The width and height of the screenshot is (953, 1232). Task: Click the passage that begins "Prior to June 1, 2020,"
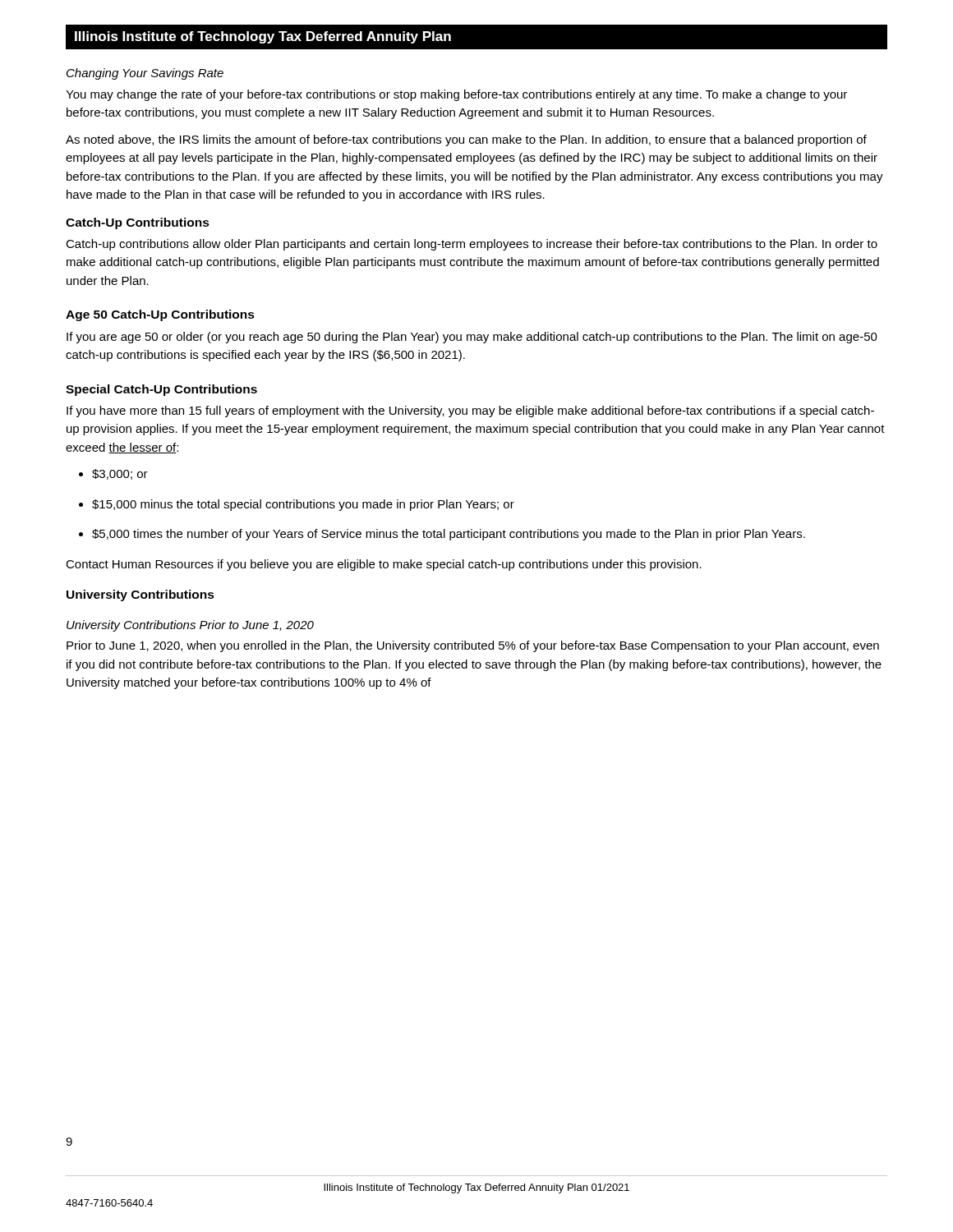476,664
